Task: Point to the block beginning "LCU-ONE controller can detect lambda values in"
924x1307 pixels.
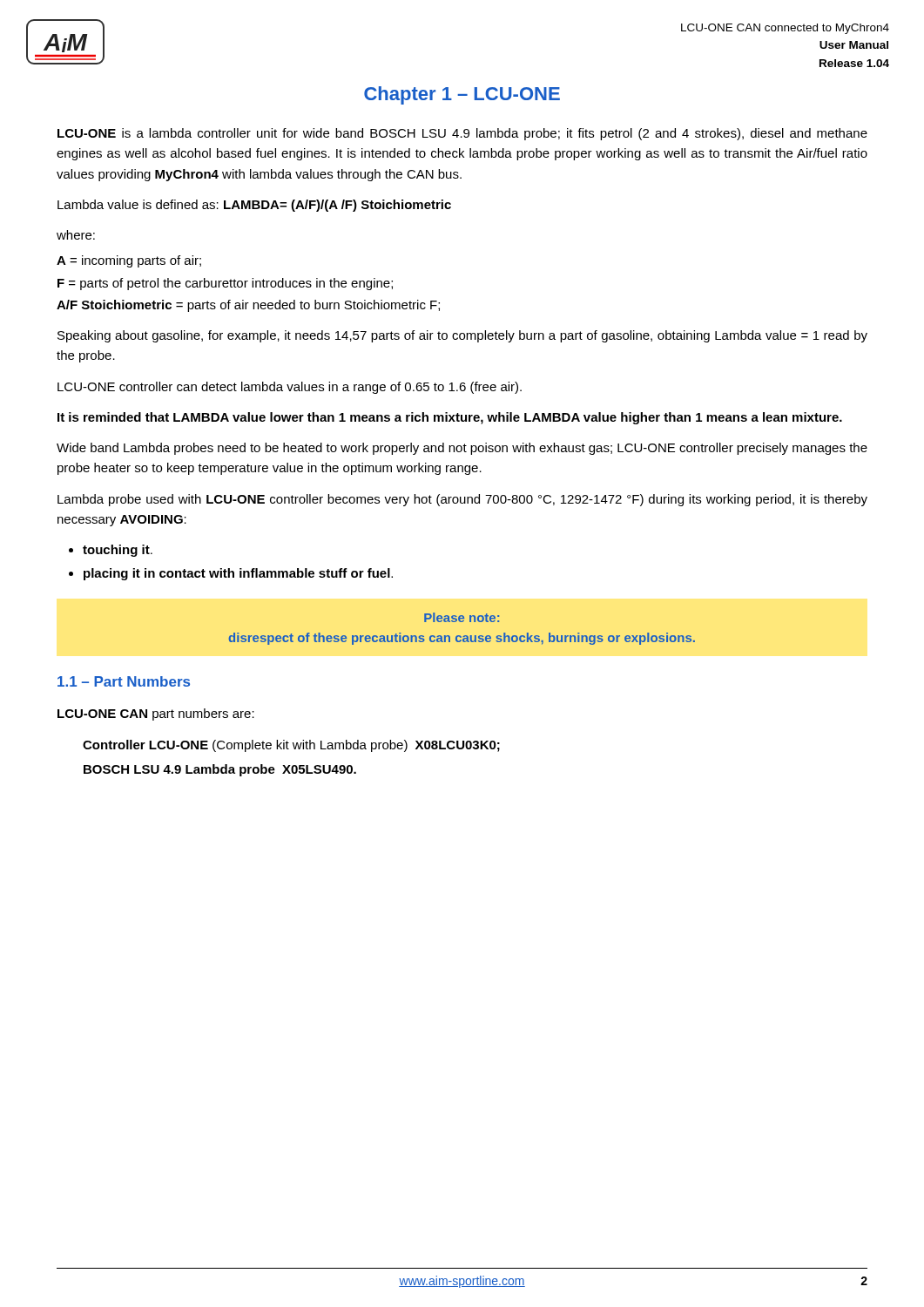Action: point(290,386)
